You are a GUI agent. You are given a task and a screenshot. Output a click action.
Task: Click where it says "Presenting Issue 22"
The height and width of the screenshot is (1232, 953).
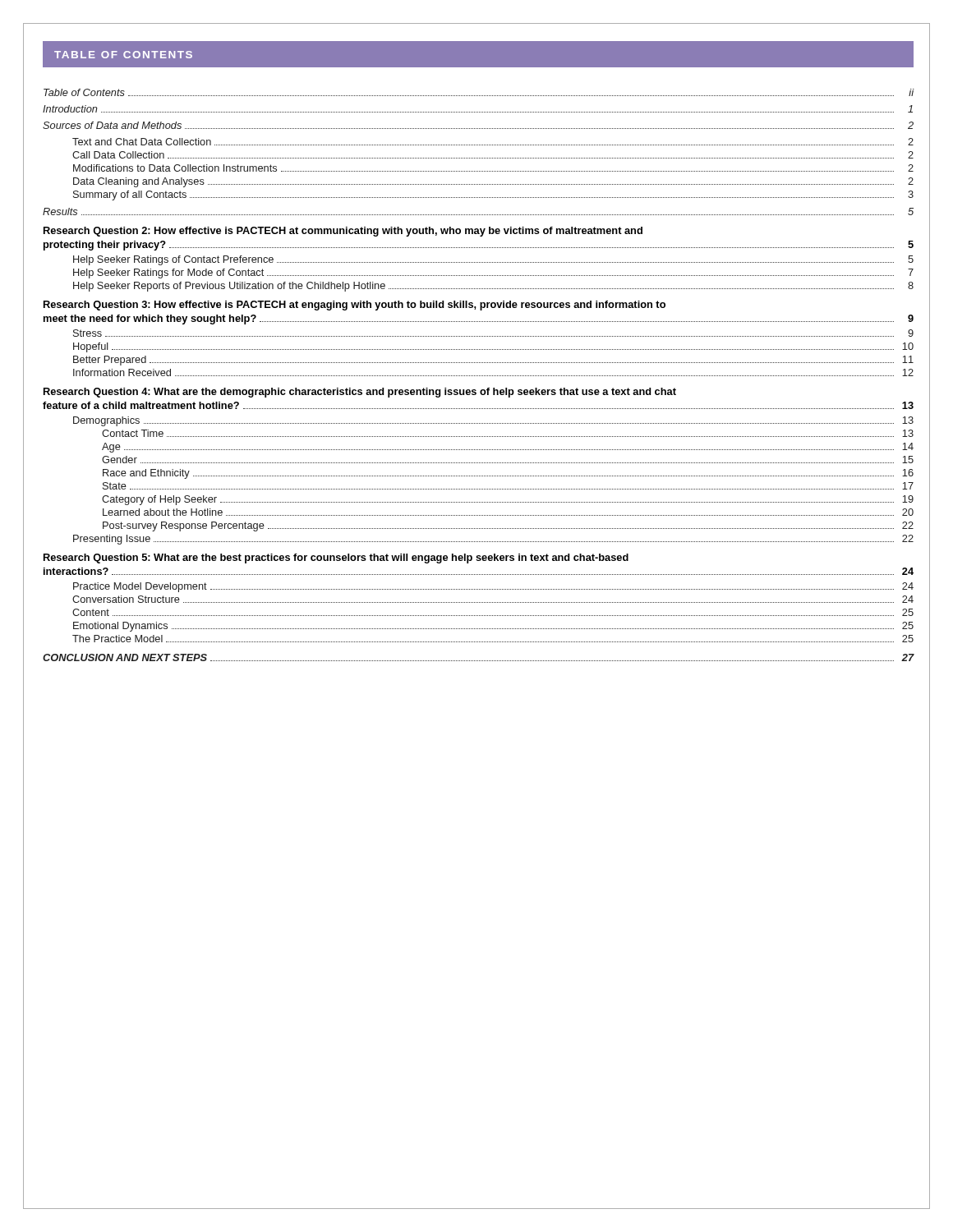point(493,538)
